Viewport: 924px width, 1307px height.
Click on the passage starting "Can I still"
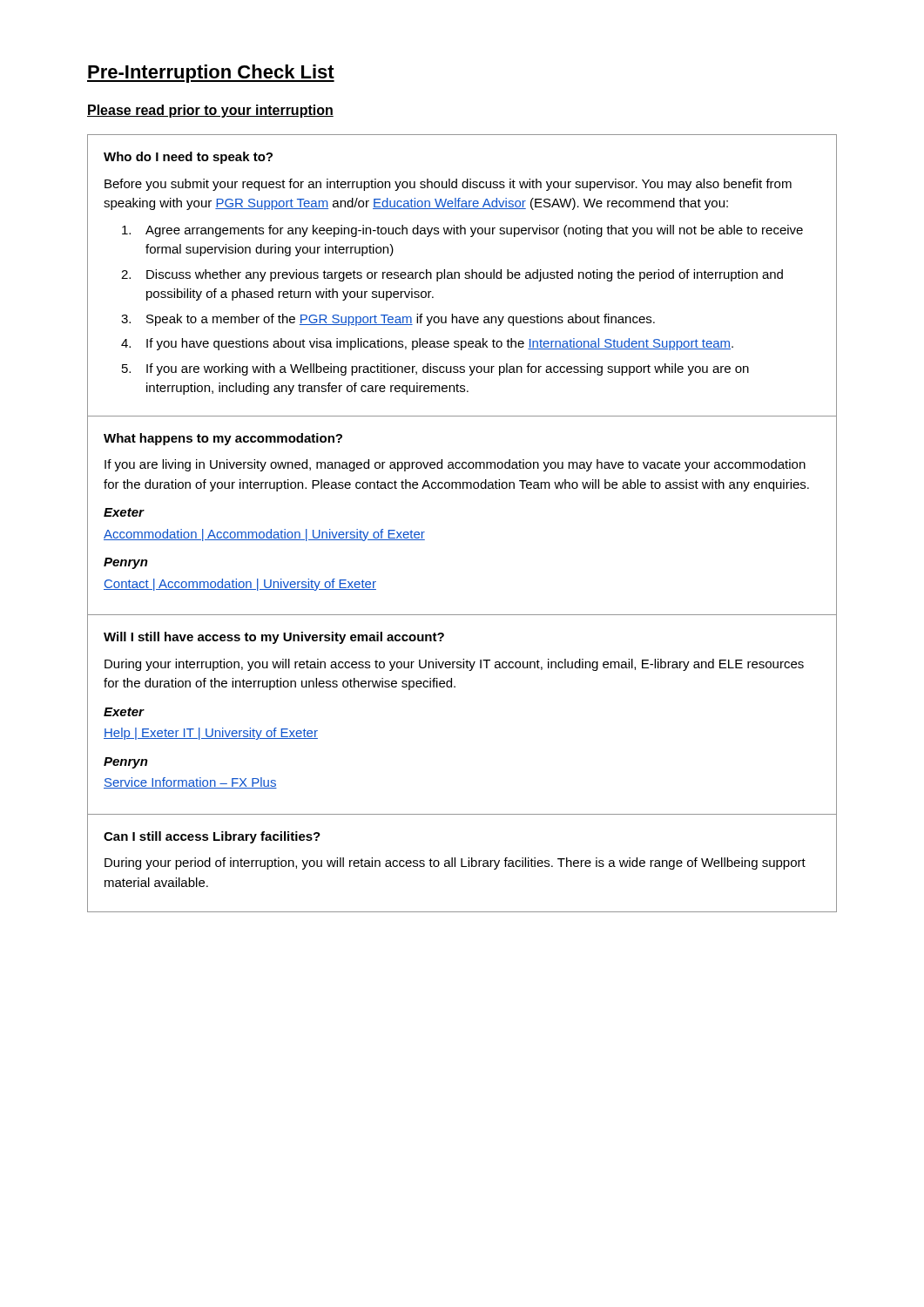(x=212, y=836)
